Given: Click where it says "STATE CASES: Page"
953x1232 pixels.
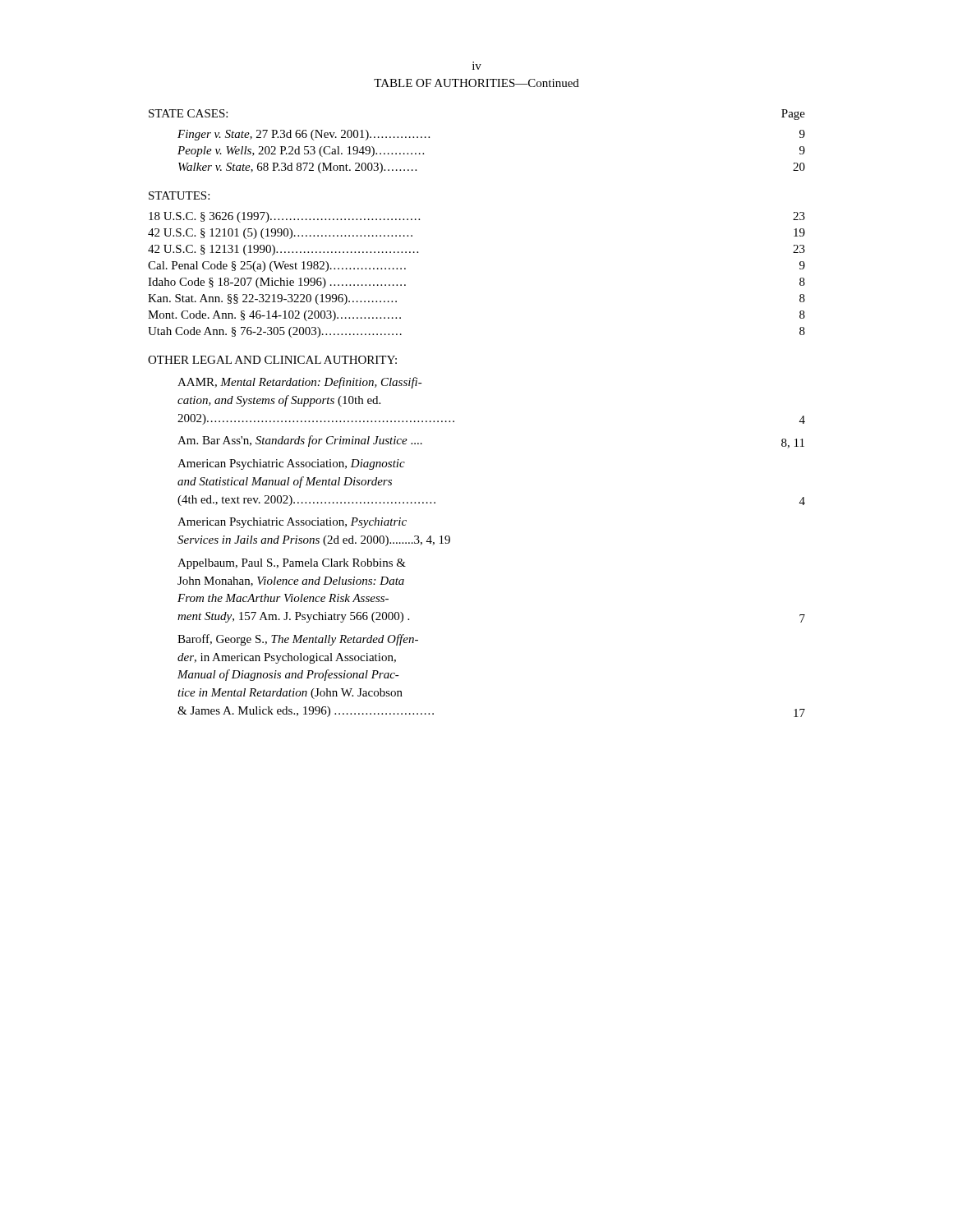Looking at the screenshot, I should click(189, 116).
